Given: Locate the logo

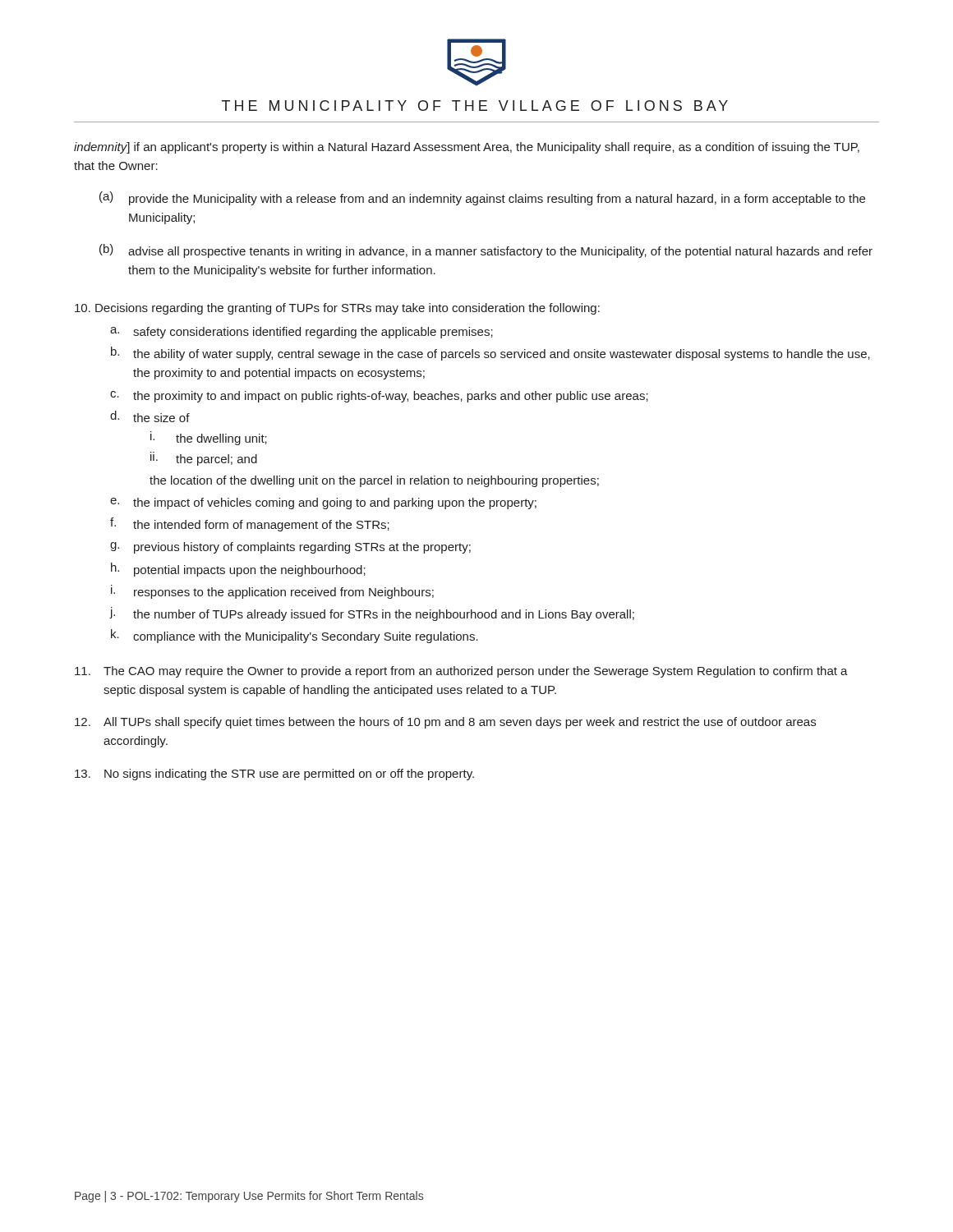Looking at the screenshot, I should tap(476, 49).
